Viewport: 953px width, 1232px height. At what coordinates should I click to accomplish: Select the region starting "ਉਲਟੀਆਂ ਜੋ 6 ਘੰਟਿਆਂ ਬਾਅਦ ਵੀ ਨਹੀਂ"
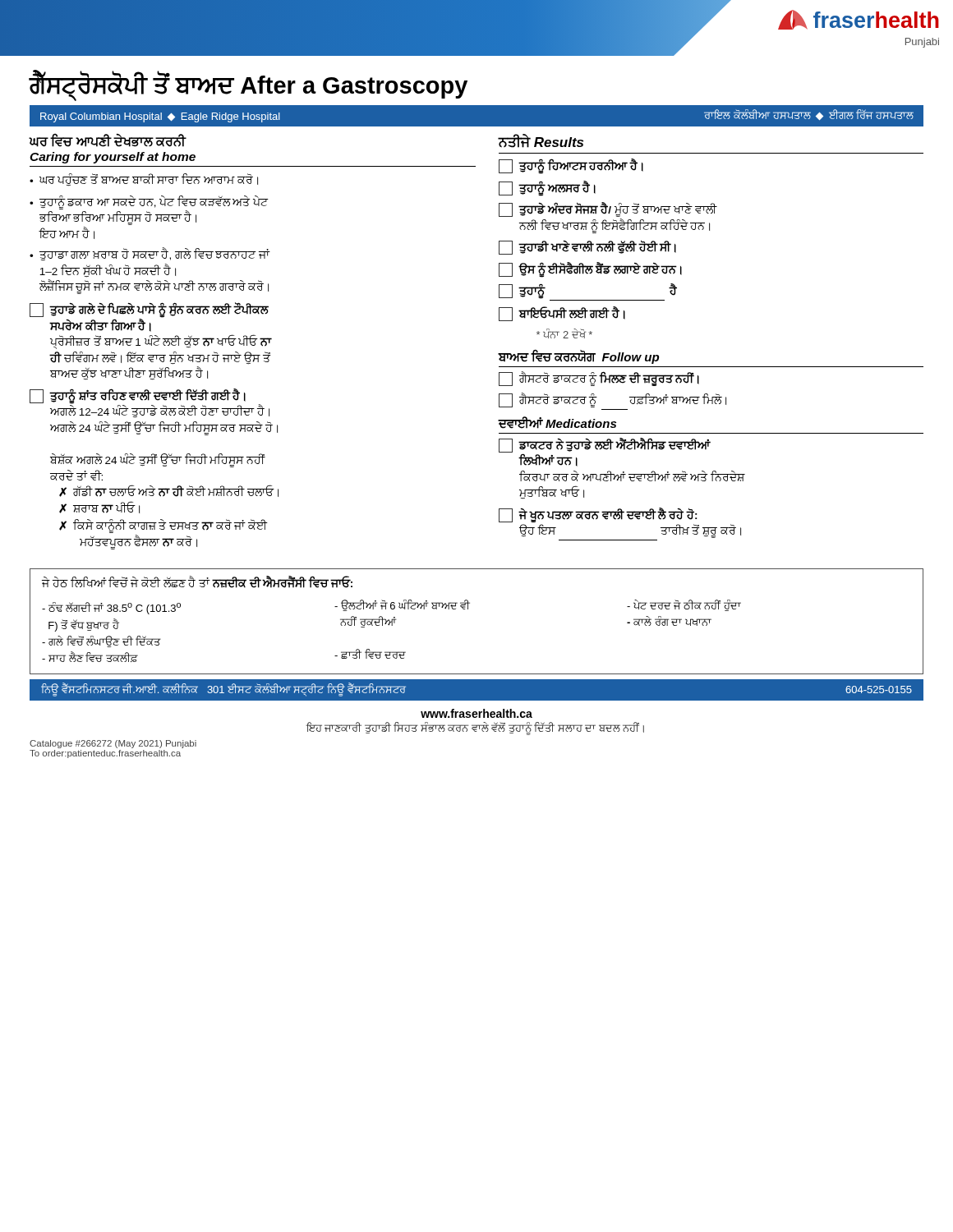402,631
